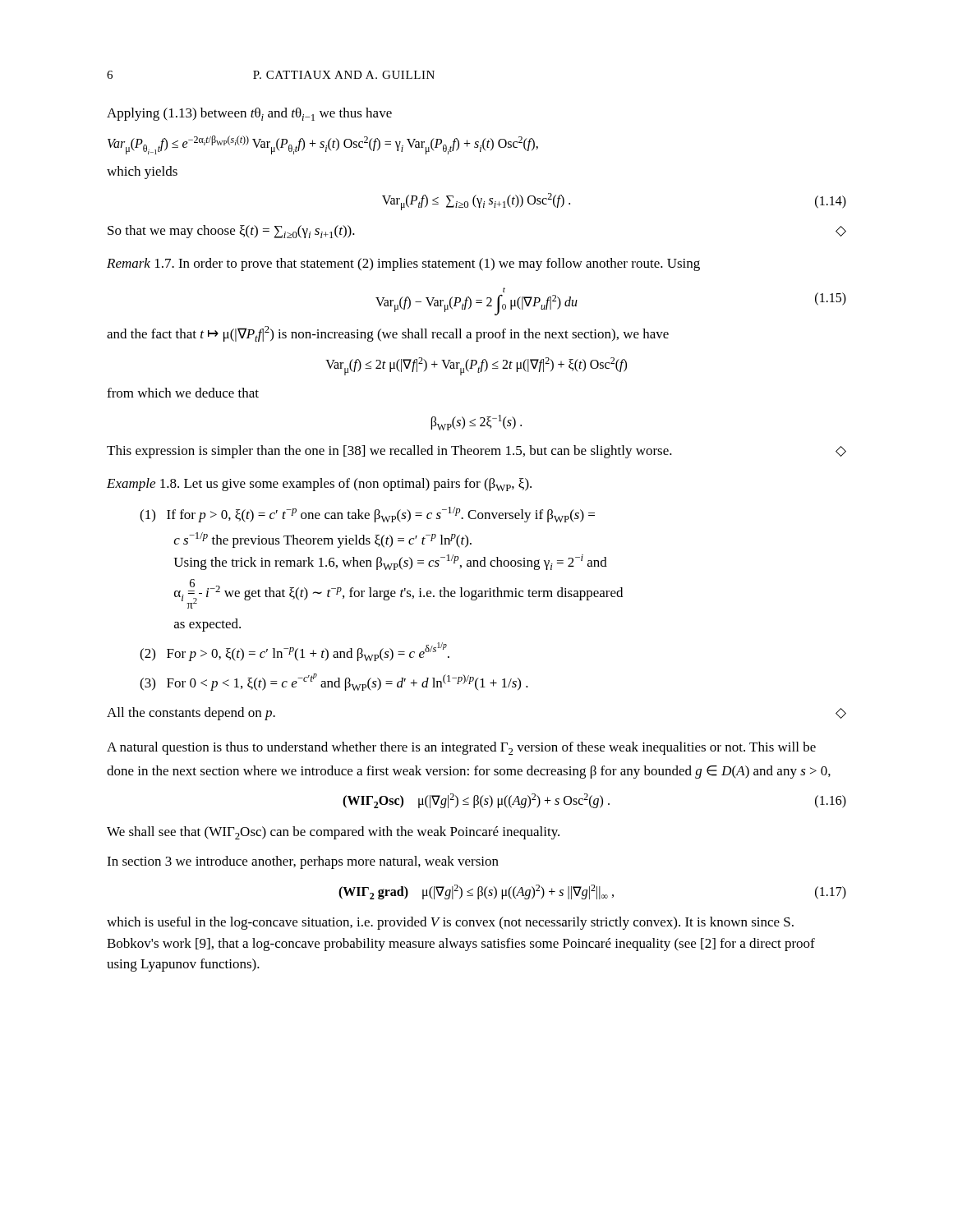Select the element starting "(1) If for p >"
Viewport: 953px width, 1232px height.
point(381,568)
